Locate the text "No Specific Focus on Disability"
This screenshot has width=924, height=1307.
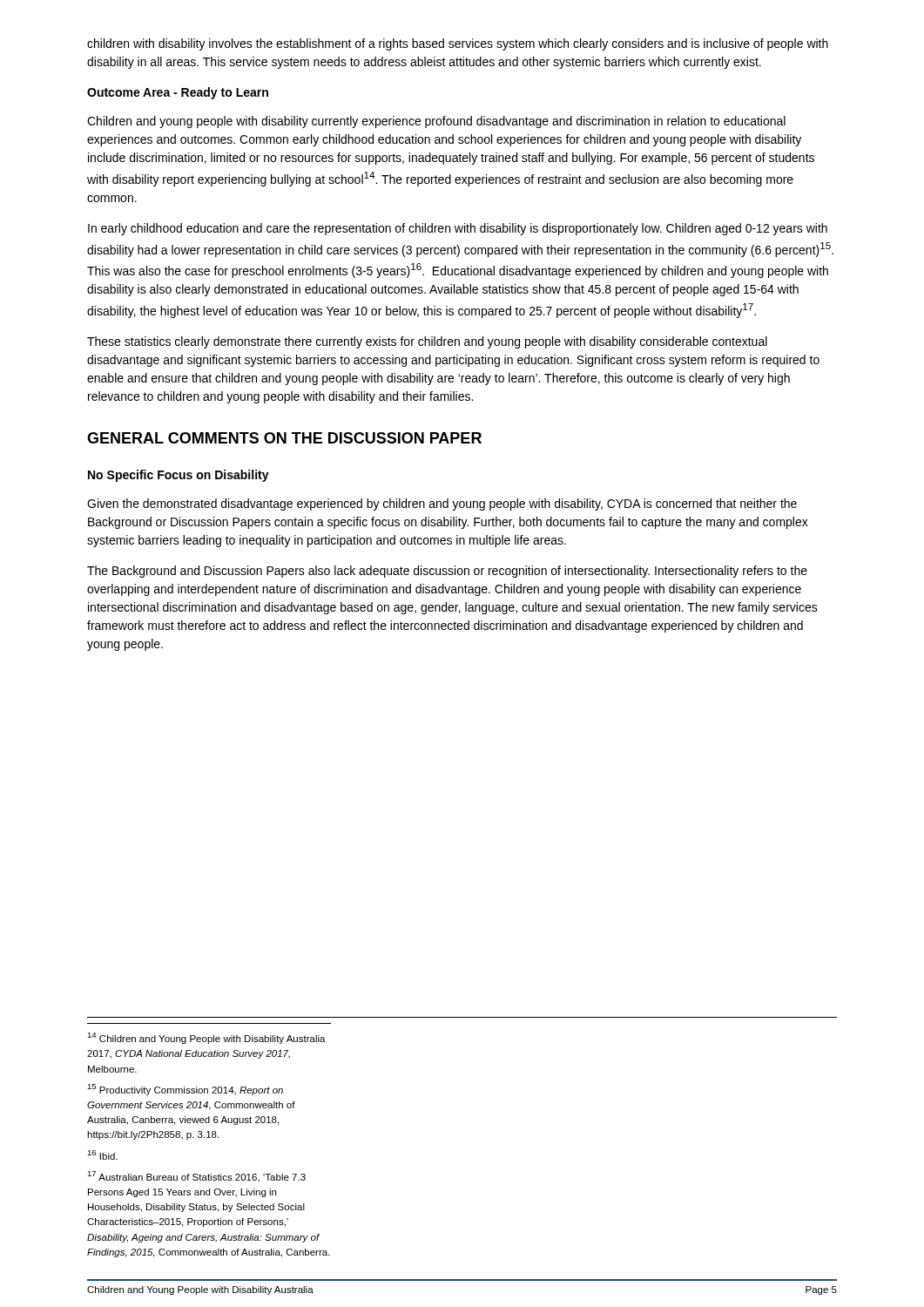(179, 476)
